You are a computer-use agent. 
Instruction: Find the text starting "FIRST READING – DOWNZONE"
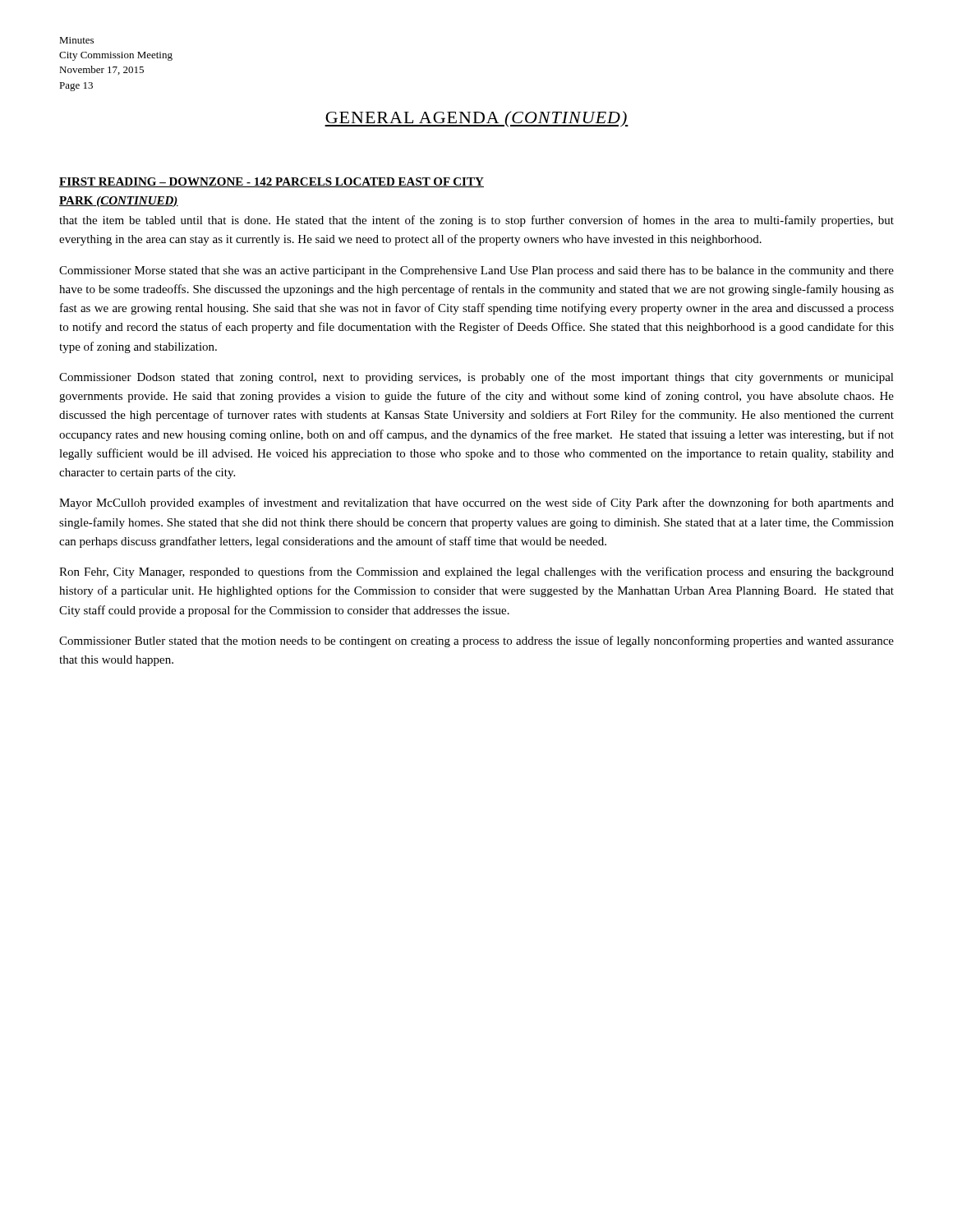[x=476, y=191]
